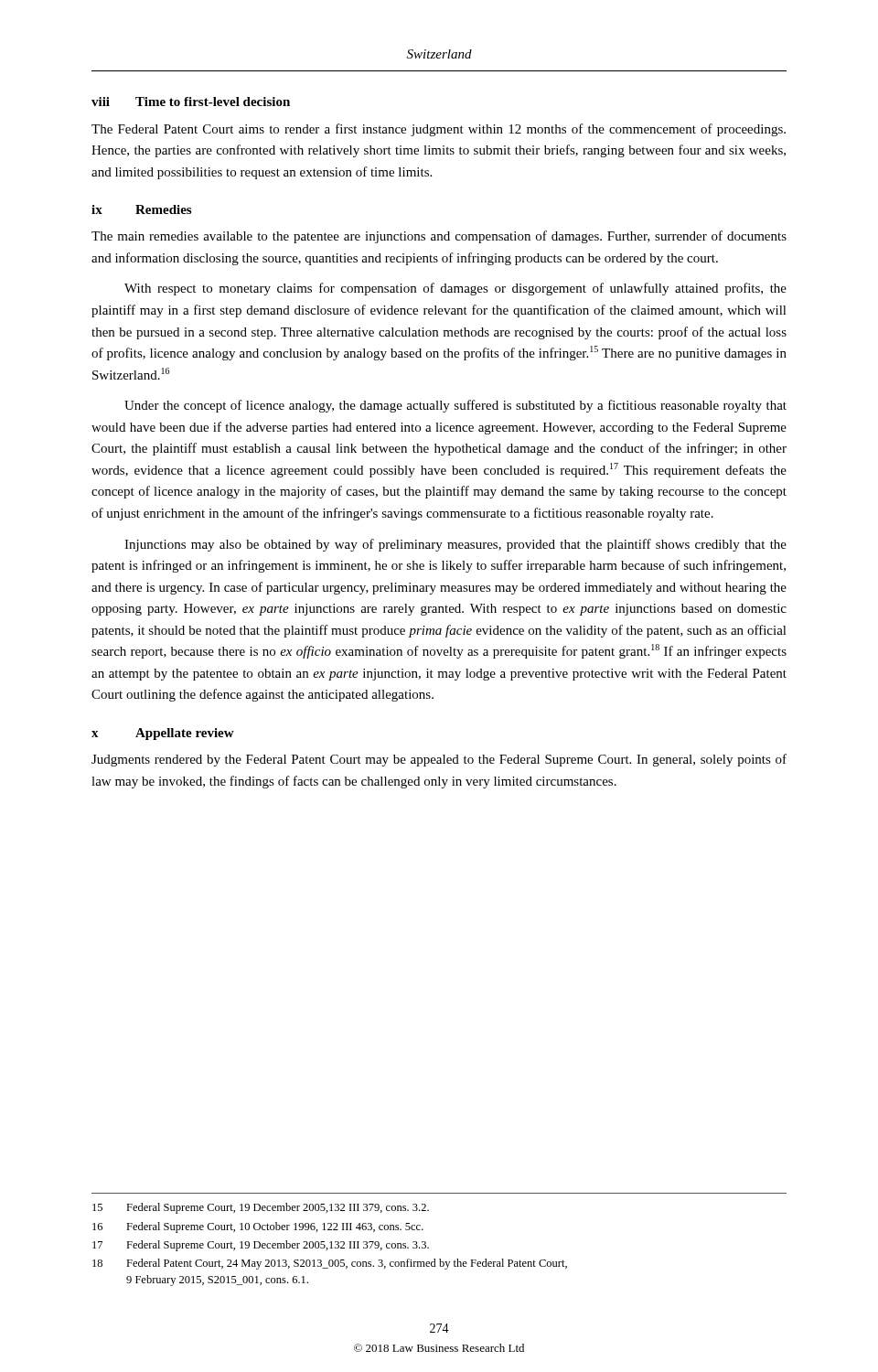Click on the element starting "16 Federal Supreme Court,"
878x1372 pixels.
pos(258,1226)
